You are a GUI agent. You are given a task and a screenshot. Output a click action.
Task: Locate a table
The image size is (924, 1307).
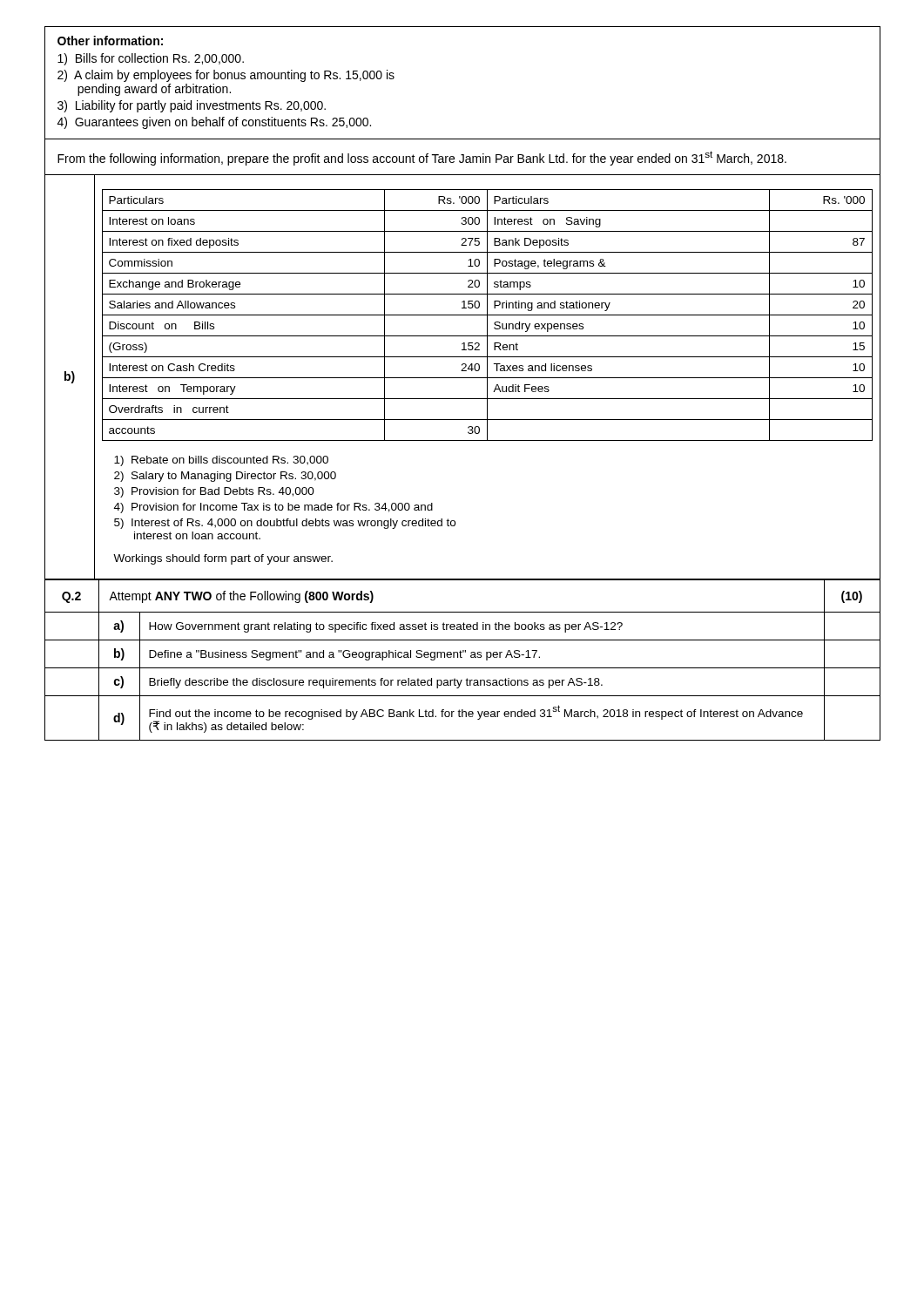pyautogui.click(x=487, y=315)
